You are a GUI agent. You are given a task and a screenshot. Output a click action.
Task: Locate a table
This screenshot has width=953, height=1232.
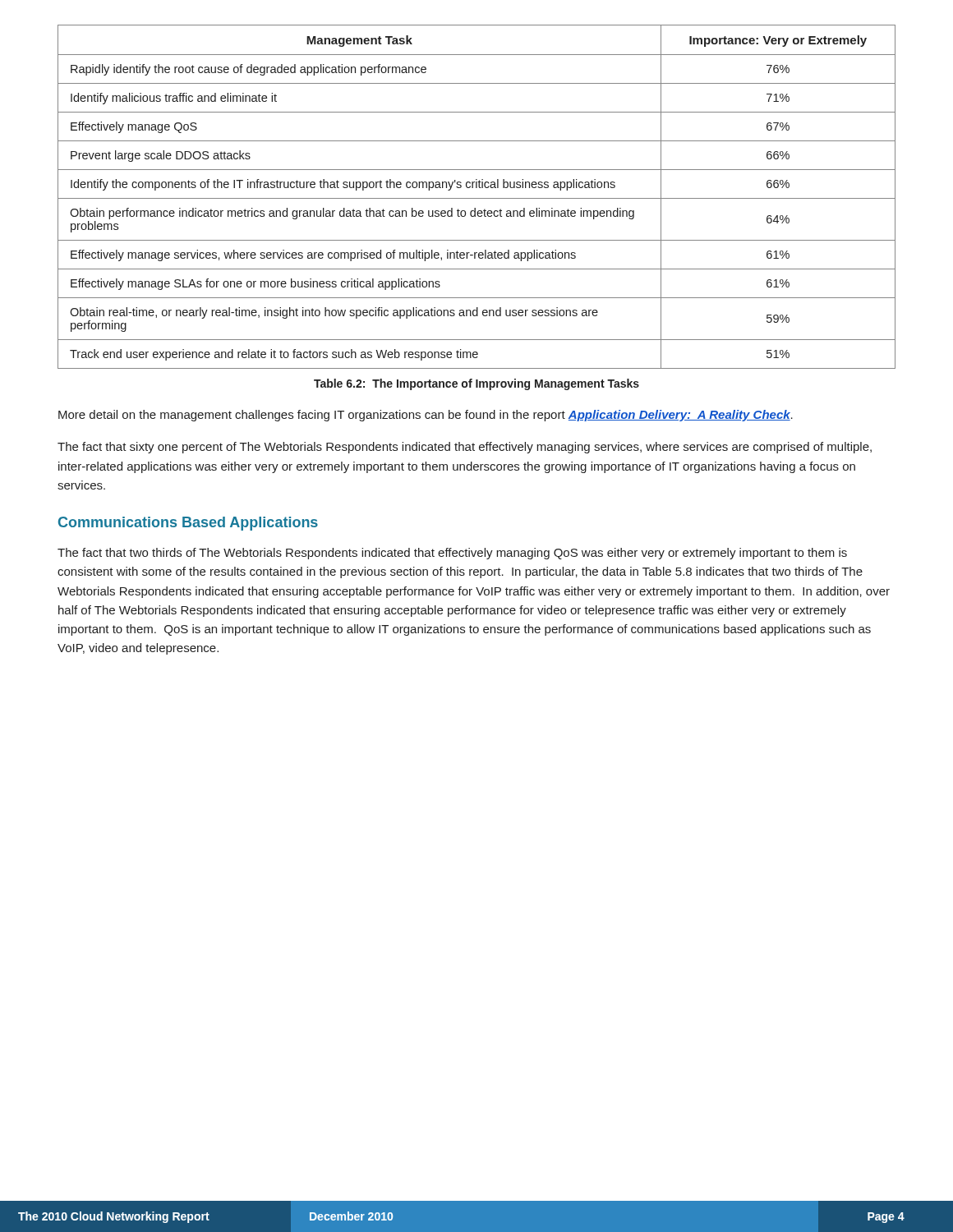476,197
